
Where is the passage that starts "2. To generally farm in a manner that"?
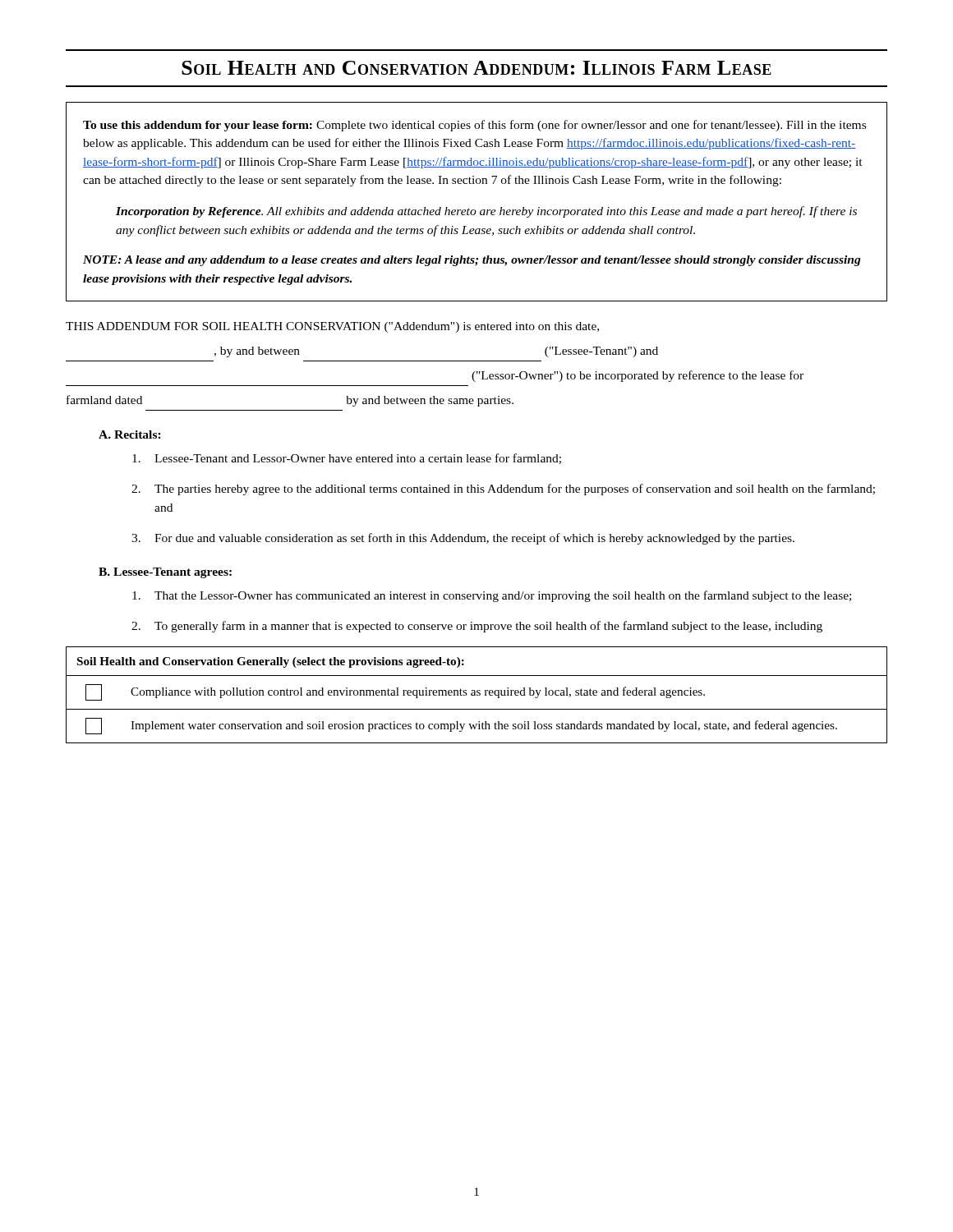coord(477,625)
